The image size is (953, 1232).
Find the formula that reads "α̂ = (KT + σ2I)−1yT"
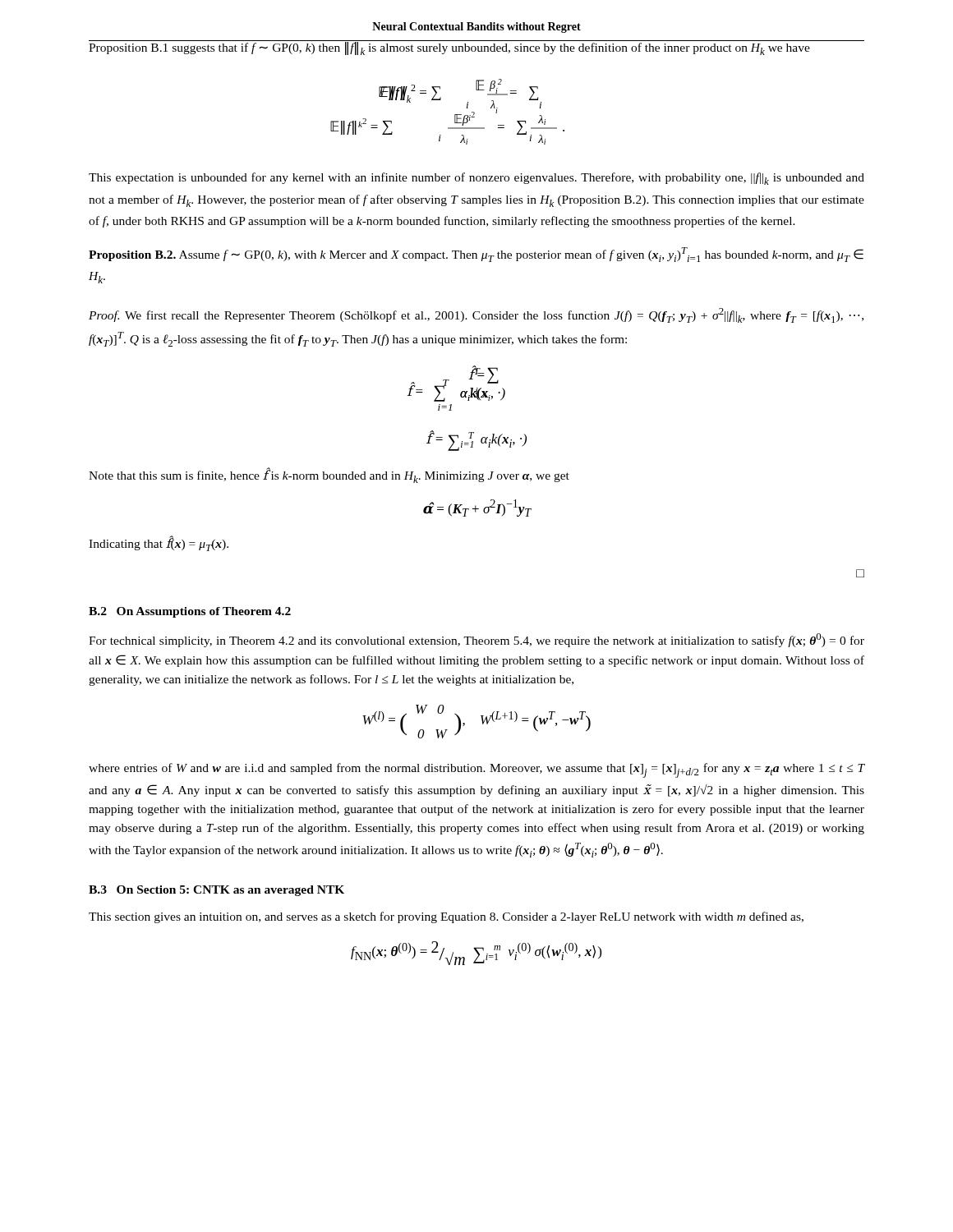[476, 508]
